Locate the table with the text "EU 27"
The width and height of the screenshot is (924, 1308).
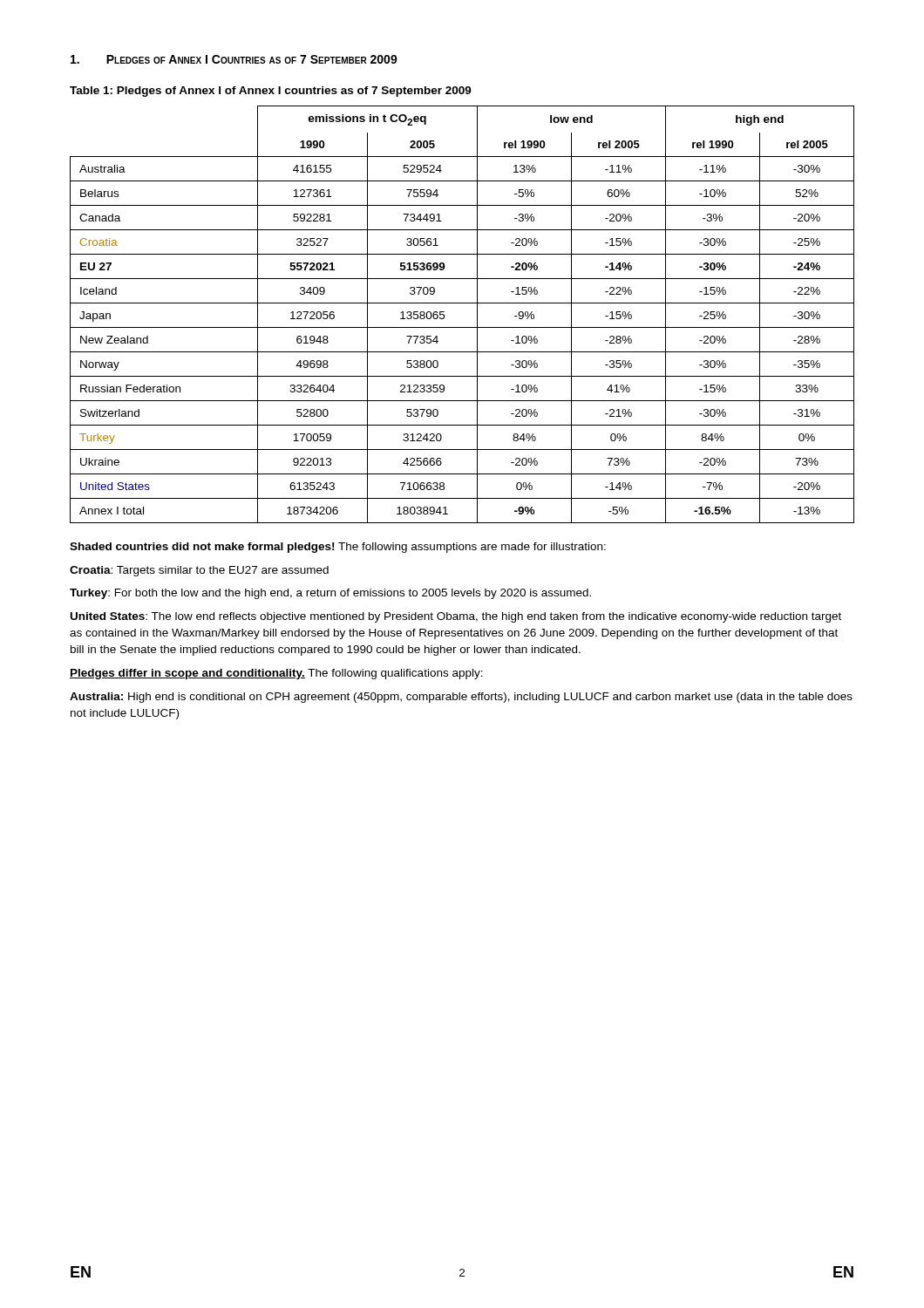pyautogui.click(x=462, y=314)
